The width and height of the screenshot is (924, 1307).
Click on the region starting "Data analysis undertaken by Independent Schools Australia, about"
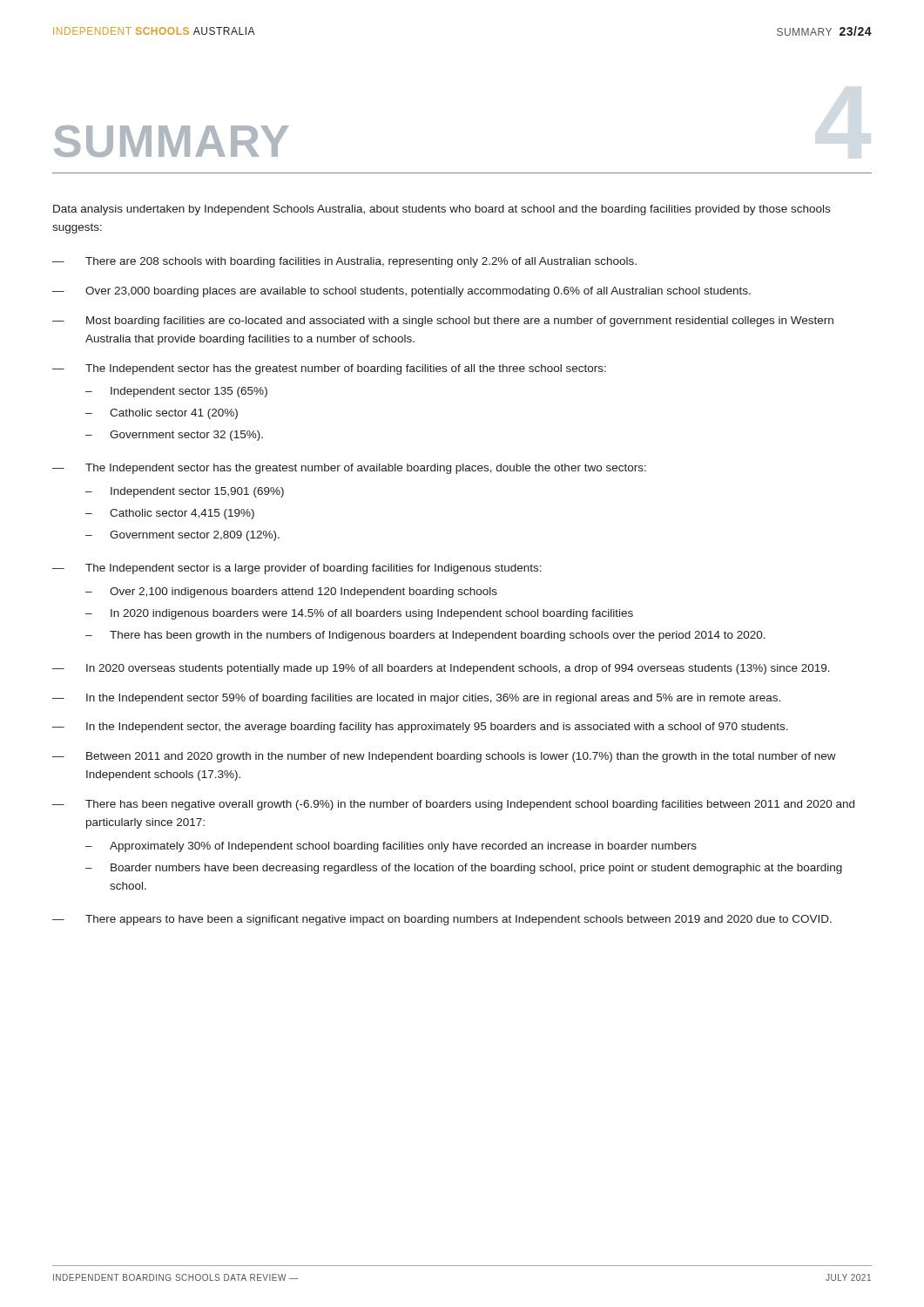click(441, 218)
